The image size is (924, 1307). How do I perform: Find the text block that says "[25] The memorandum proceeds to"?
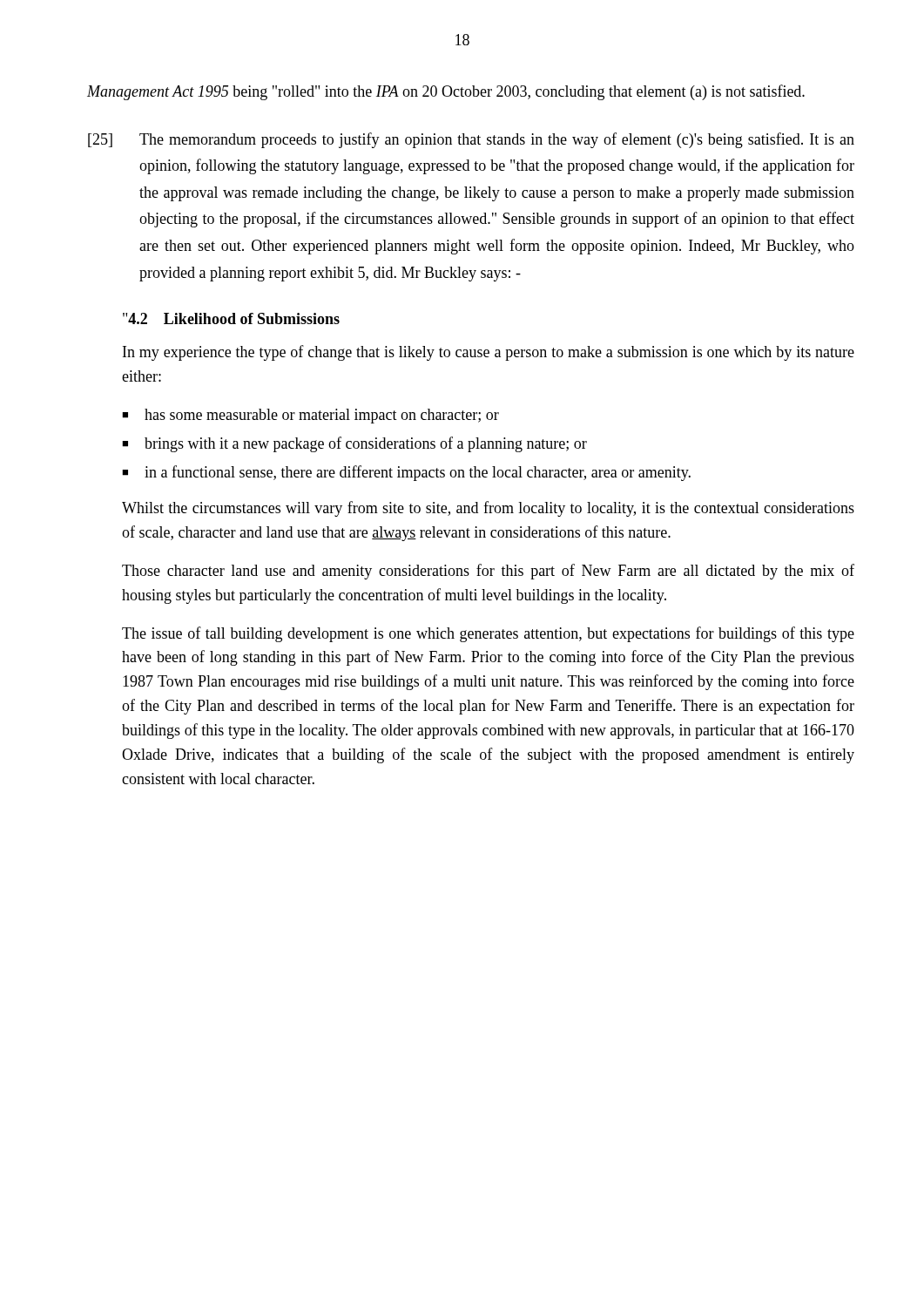tap(471, 206)
